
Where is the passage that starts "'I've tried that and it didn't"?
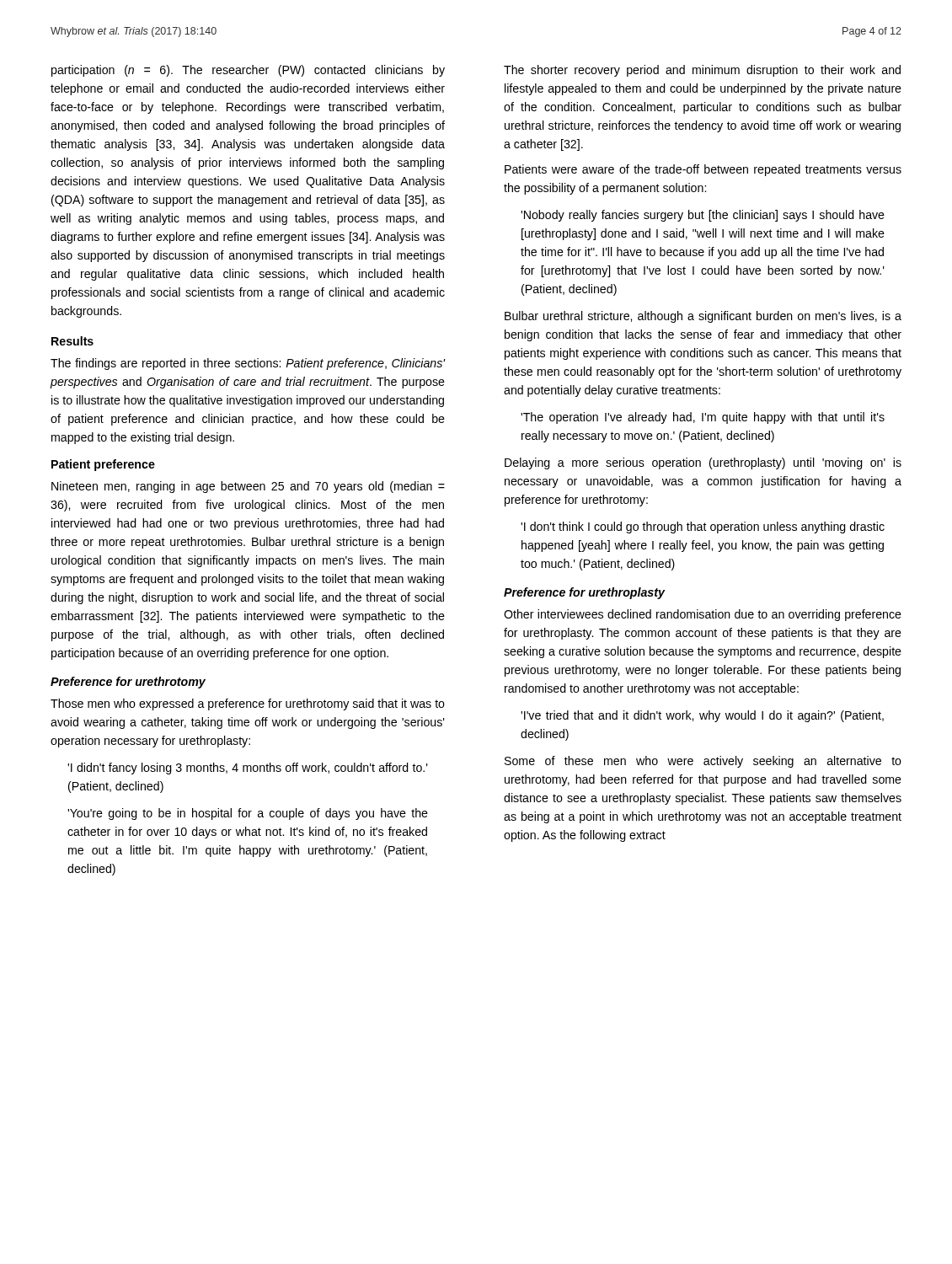[703, 725]
